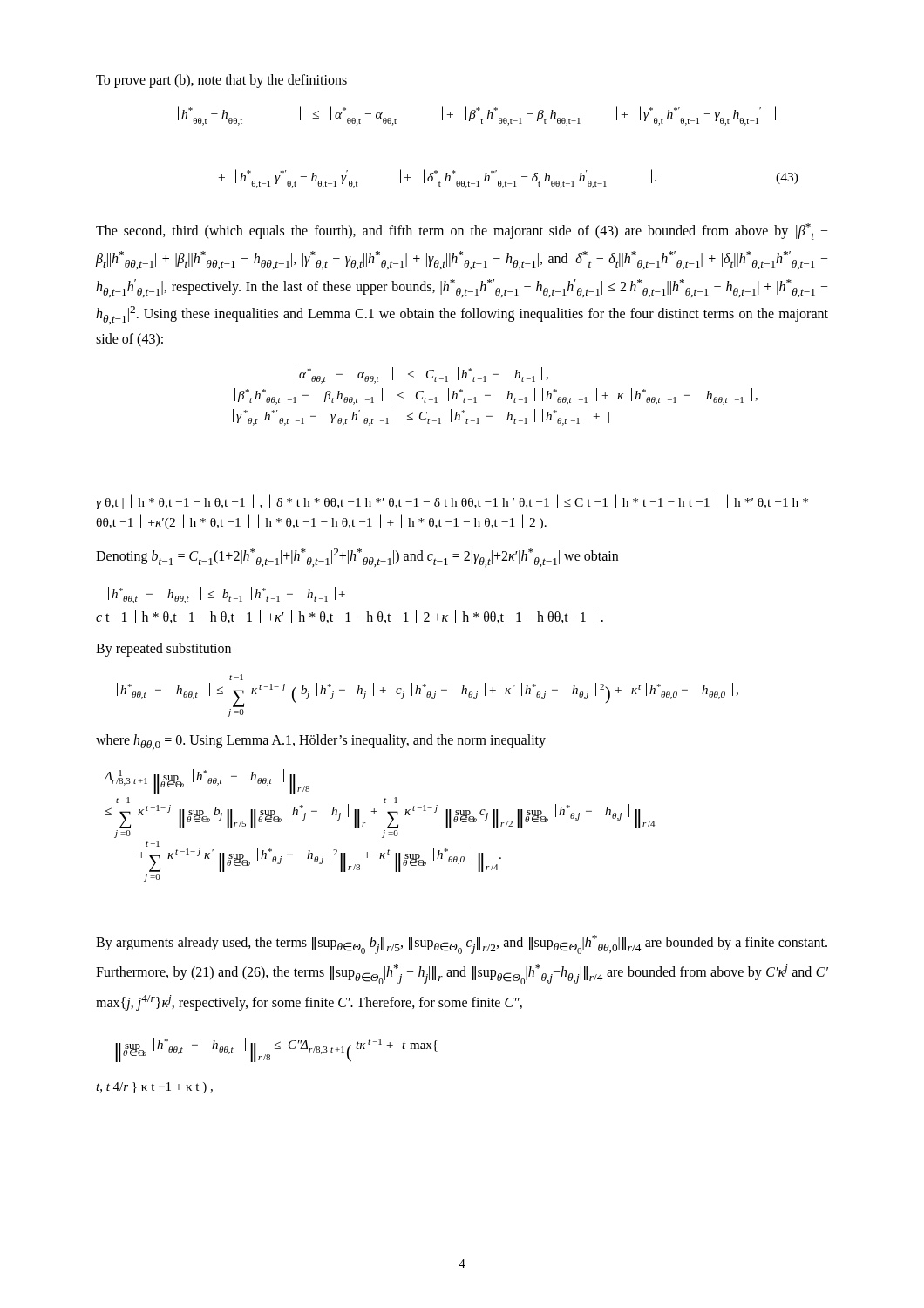Screen dimensions: 1308x924
Task: Point to the block starting "The second, third (which equals the fourth),"
Action: point(462,283)
